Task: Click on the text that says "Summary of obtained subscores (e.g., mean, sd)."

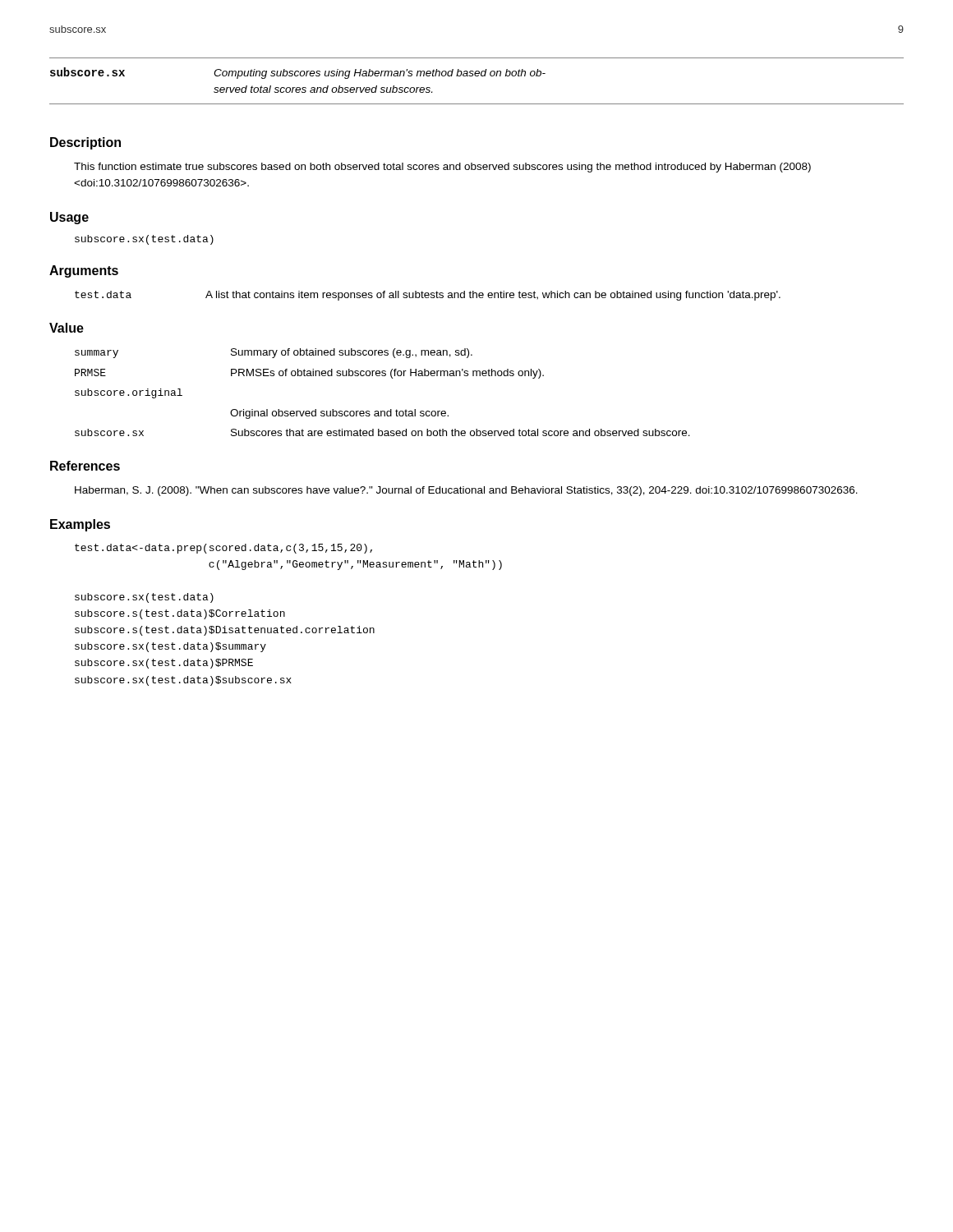Action: pyautogui.click(x=351, y=352)
